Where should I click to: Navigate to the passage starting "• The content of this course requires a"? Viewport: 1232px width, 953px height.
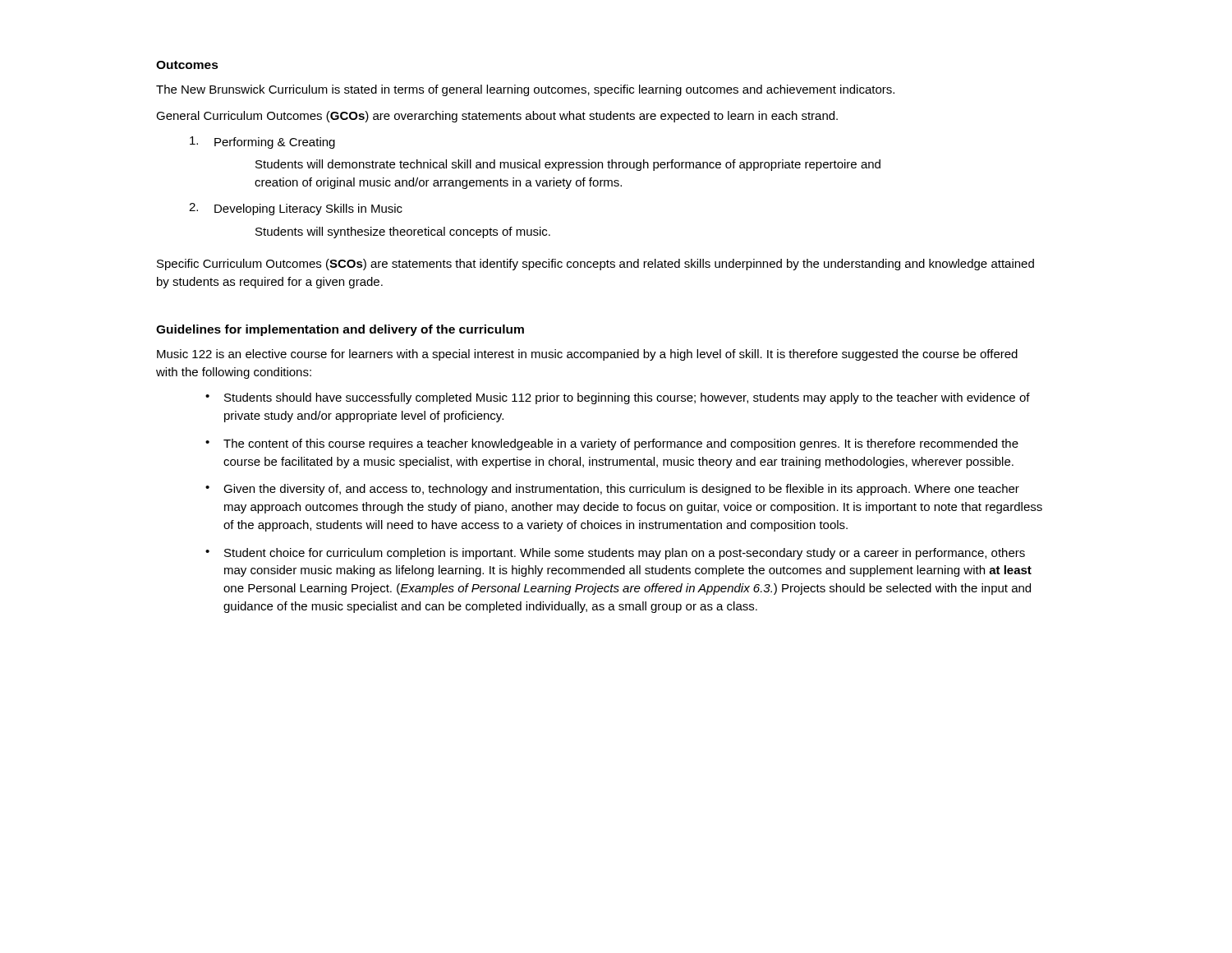(x=624, y=452)
